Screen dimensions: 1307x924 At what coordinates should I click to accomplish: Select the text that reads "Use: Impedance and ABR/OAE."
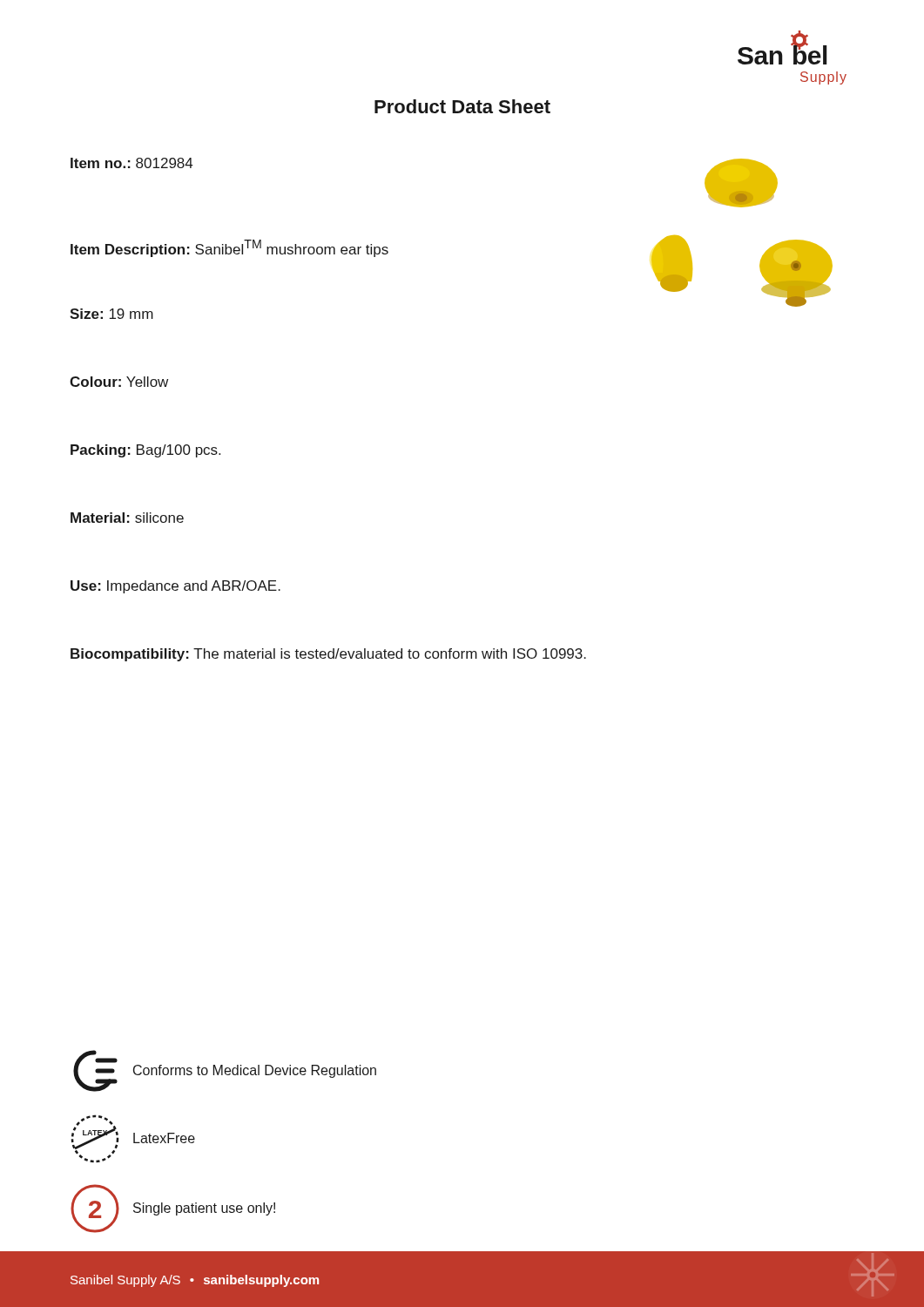(x=175, y=586)
